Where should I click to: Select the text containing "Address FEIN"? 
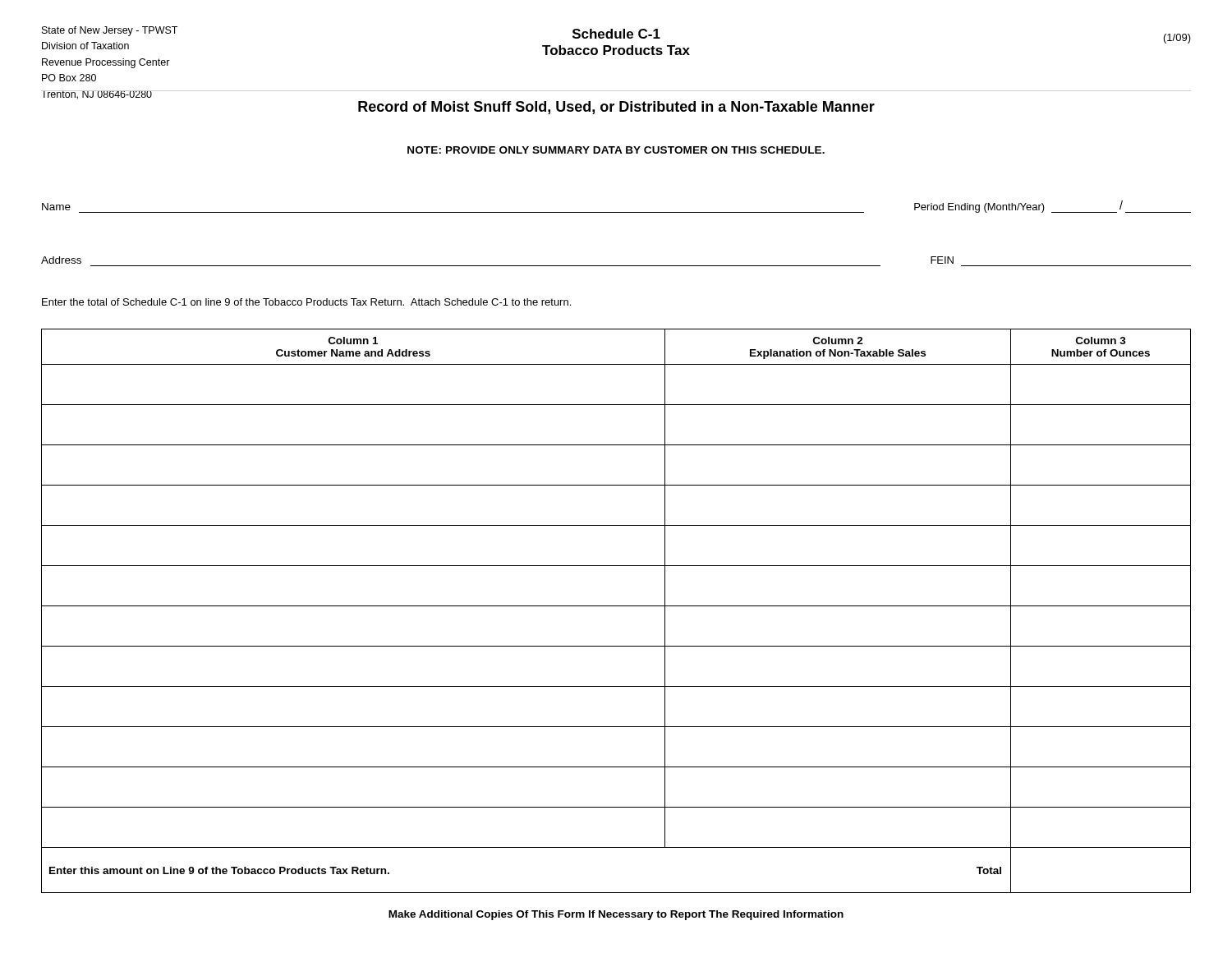pos(616,258)
